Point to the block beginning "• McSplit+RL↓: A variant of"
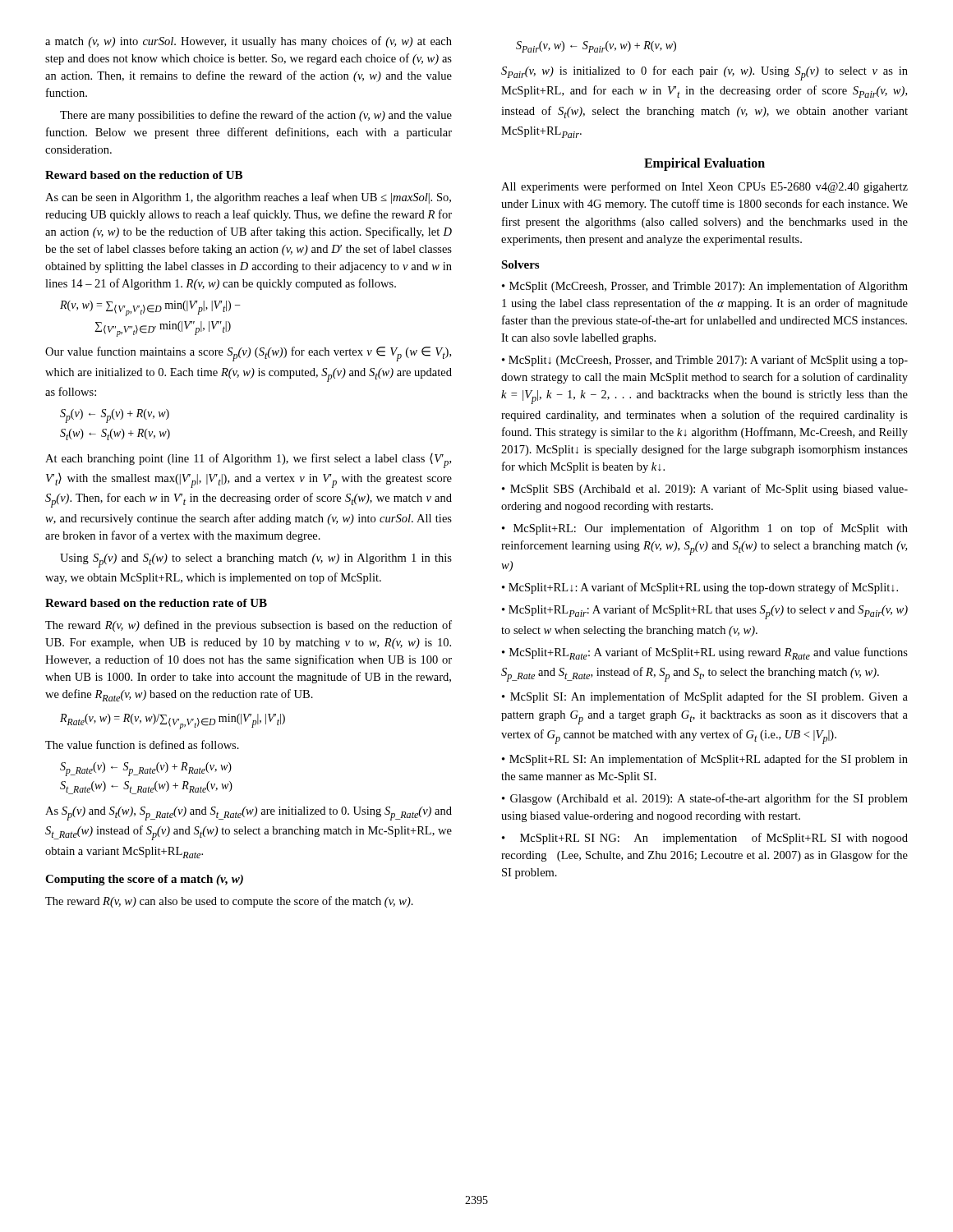 (x=705, y=588)
